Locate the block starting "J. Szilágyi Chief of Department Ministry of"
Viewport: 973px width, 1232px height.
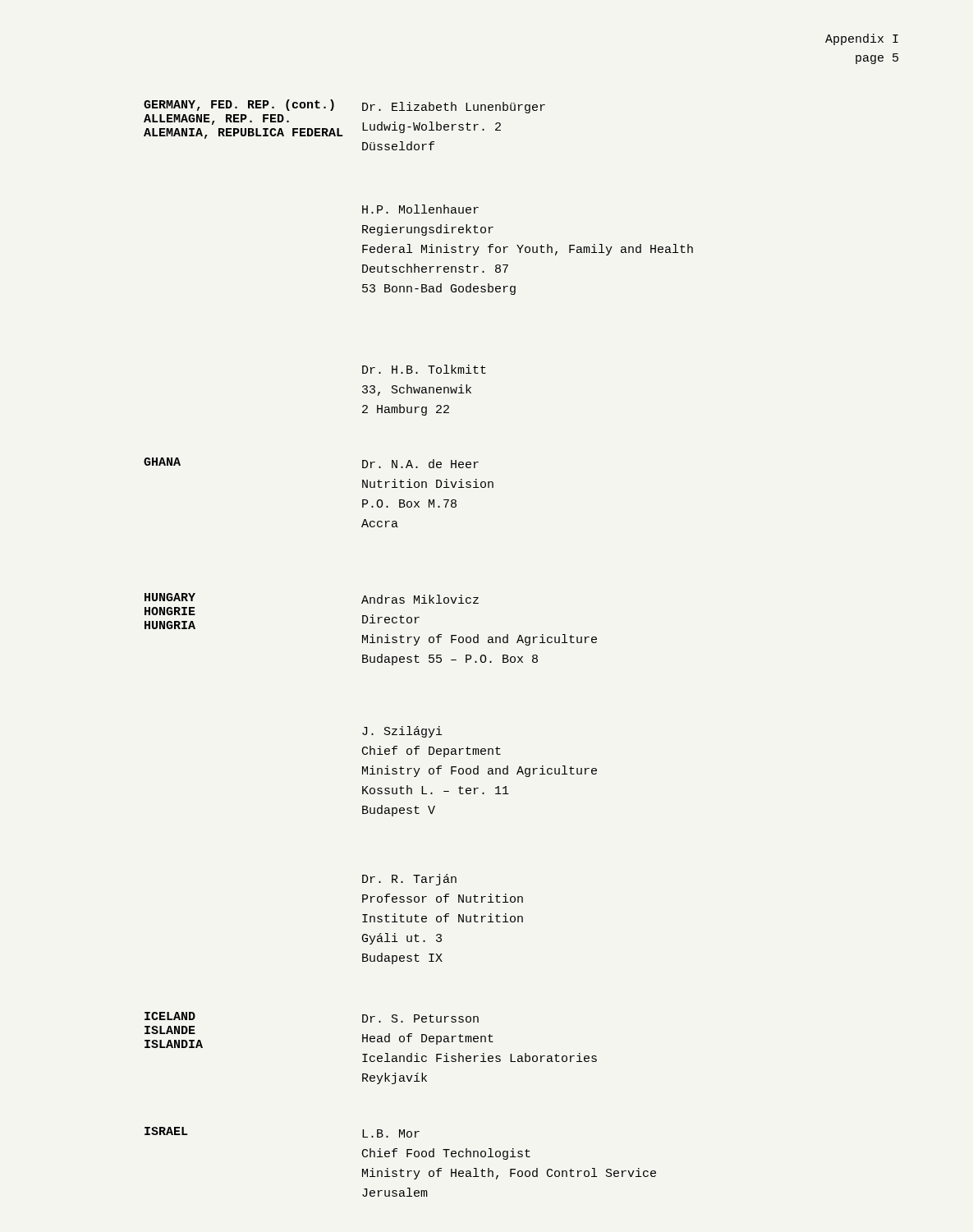480,772
